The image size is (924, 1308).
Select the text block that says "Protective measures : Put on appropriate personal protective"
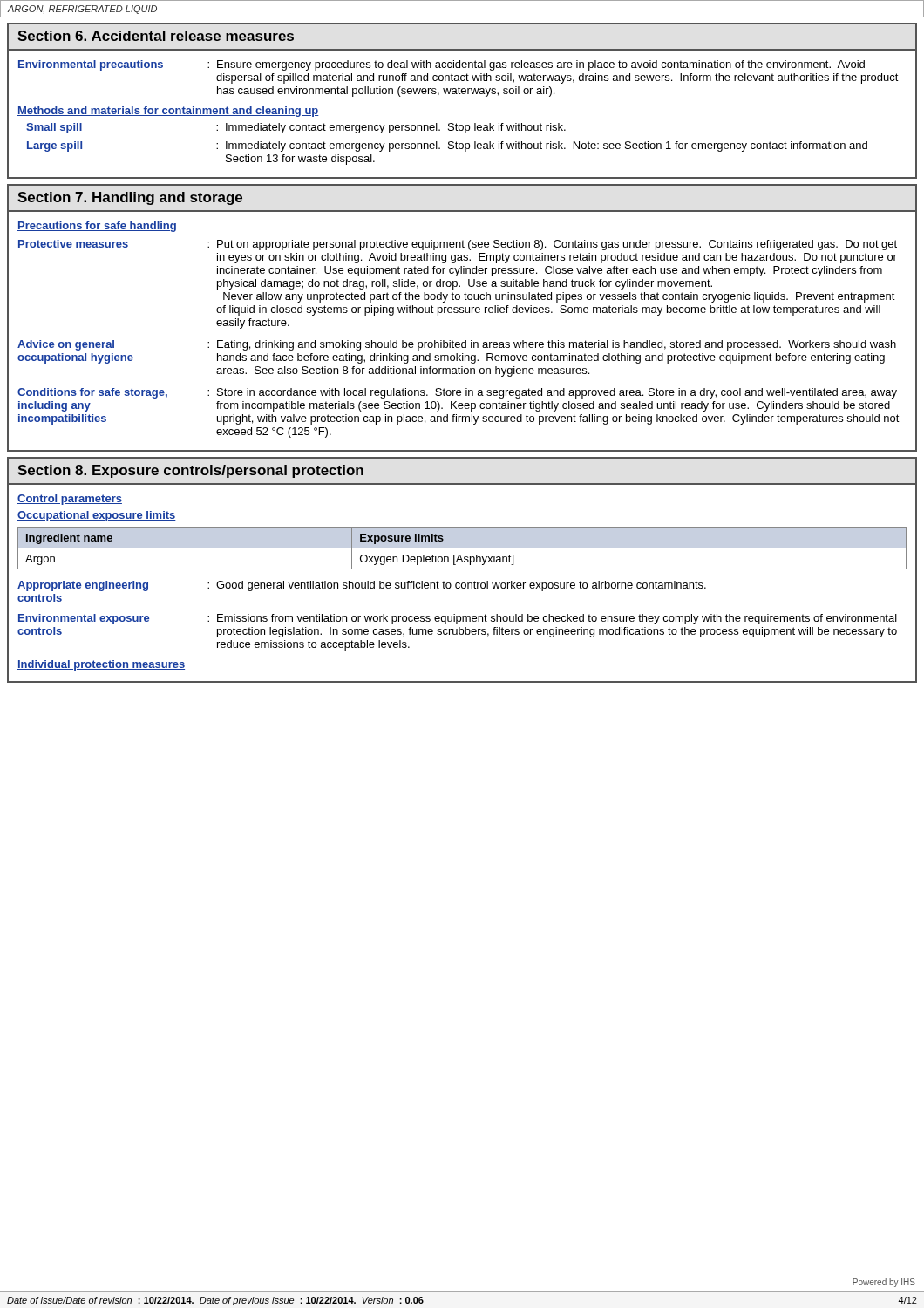point(462,283)
